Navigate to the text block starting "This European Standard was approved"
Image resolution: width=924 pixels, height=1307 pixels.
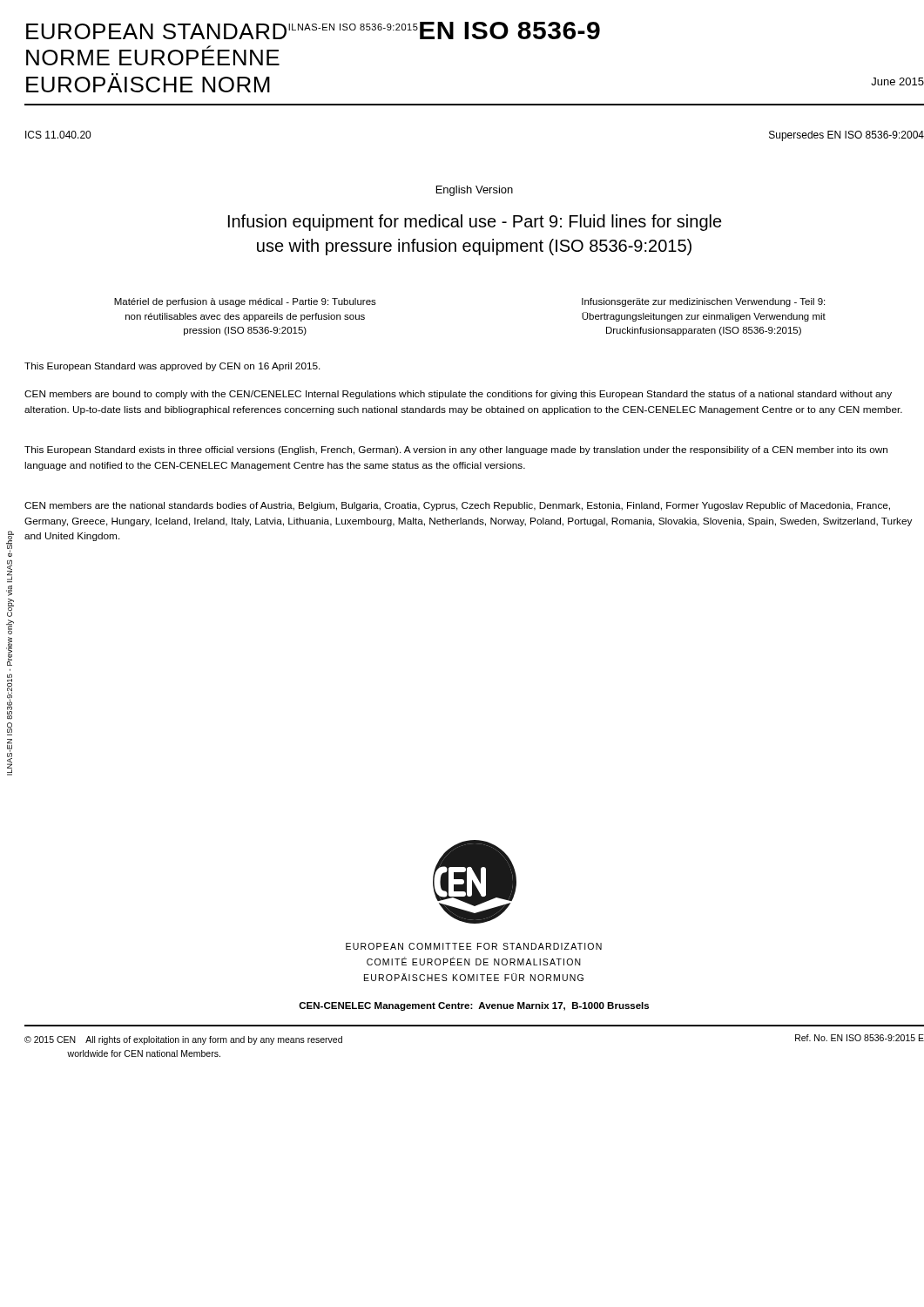point(173,366)
